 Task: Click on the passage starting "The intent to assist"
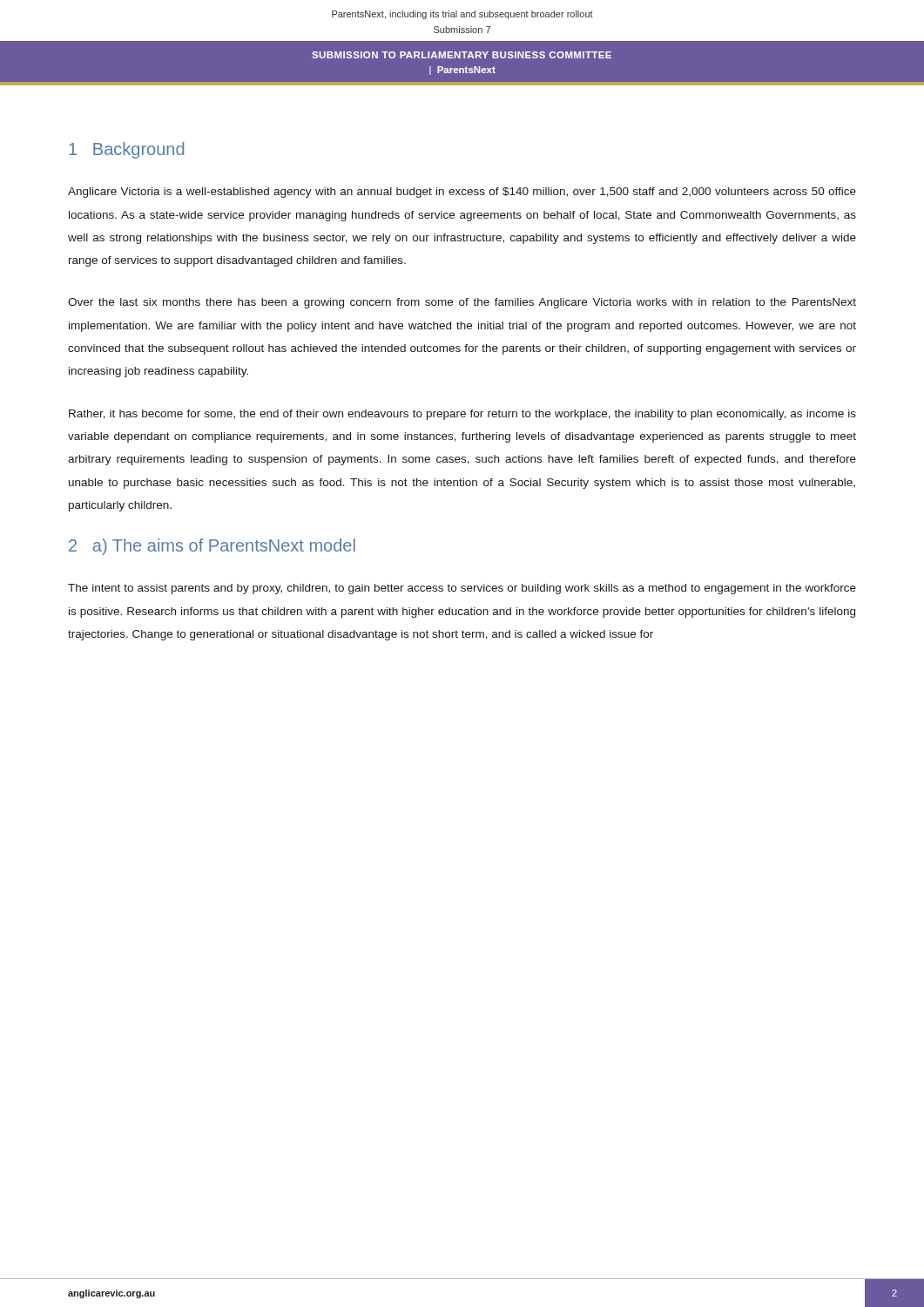click(x=462, y=611)
